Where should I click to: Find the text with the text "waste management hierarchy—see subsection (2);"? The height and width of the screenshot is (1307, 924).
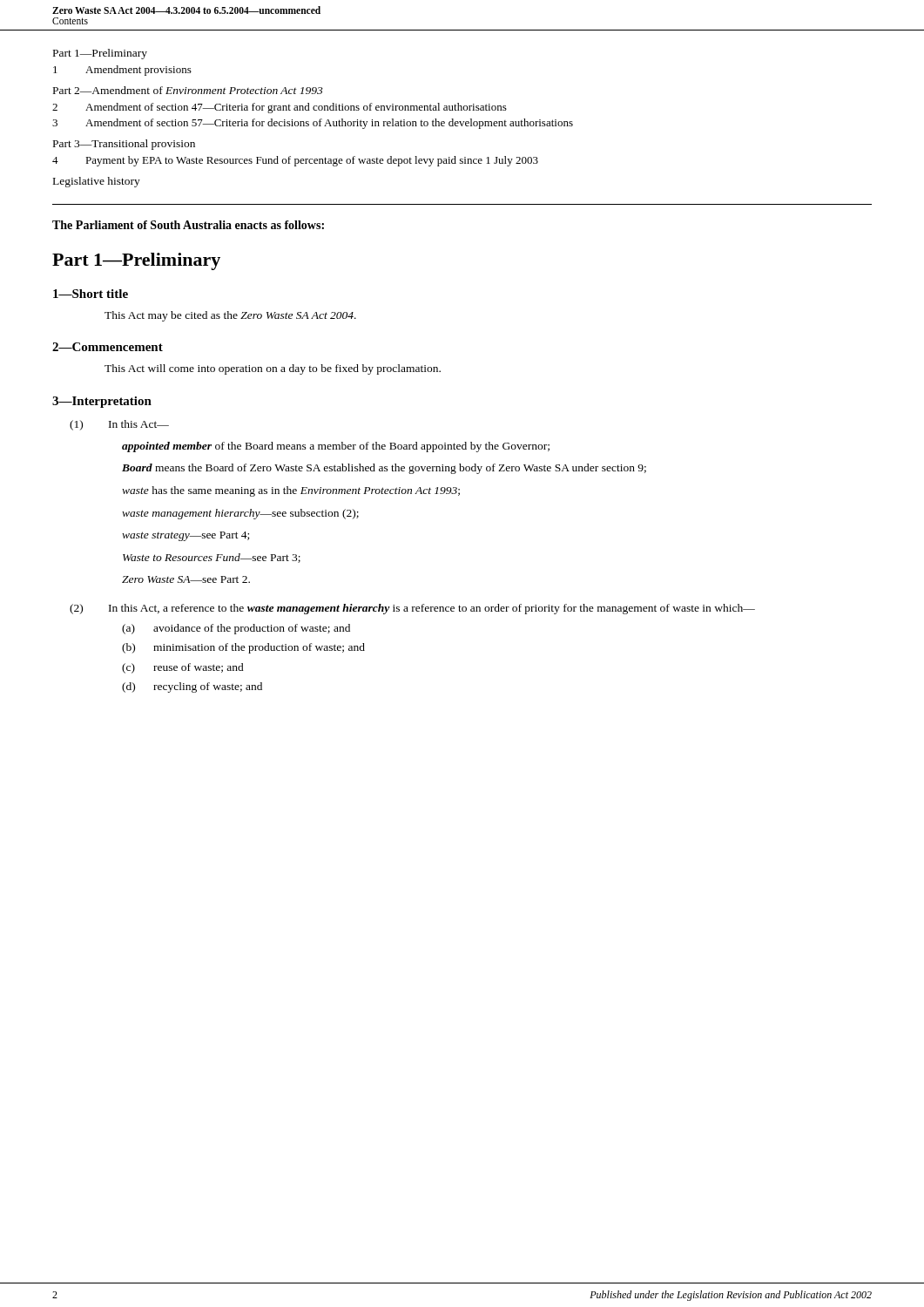point(241,512)
